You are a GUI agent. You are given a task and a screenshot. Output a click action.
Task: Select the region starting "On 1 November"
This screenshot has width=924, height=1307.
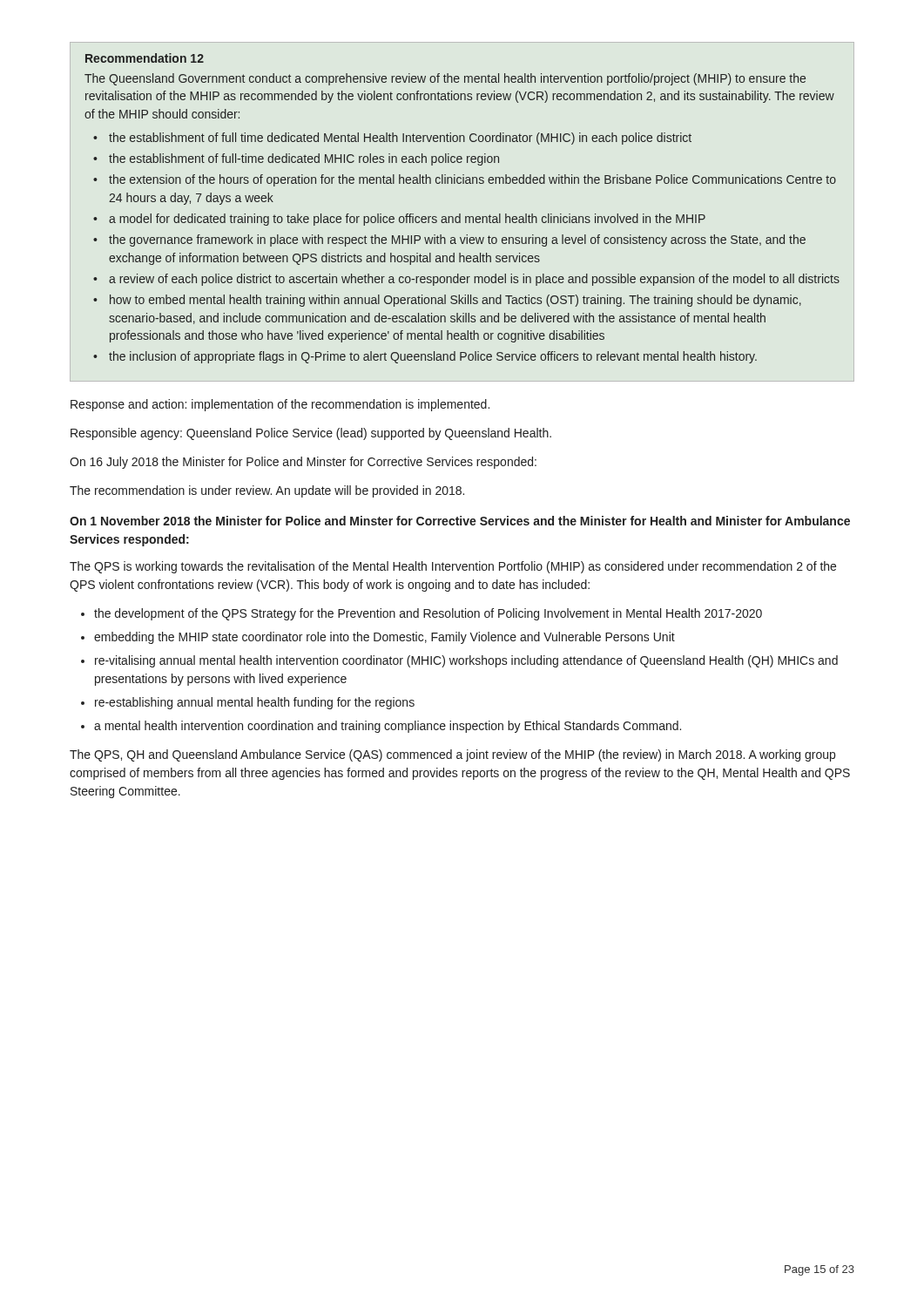[x=460, y=531]
